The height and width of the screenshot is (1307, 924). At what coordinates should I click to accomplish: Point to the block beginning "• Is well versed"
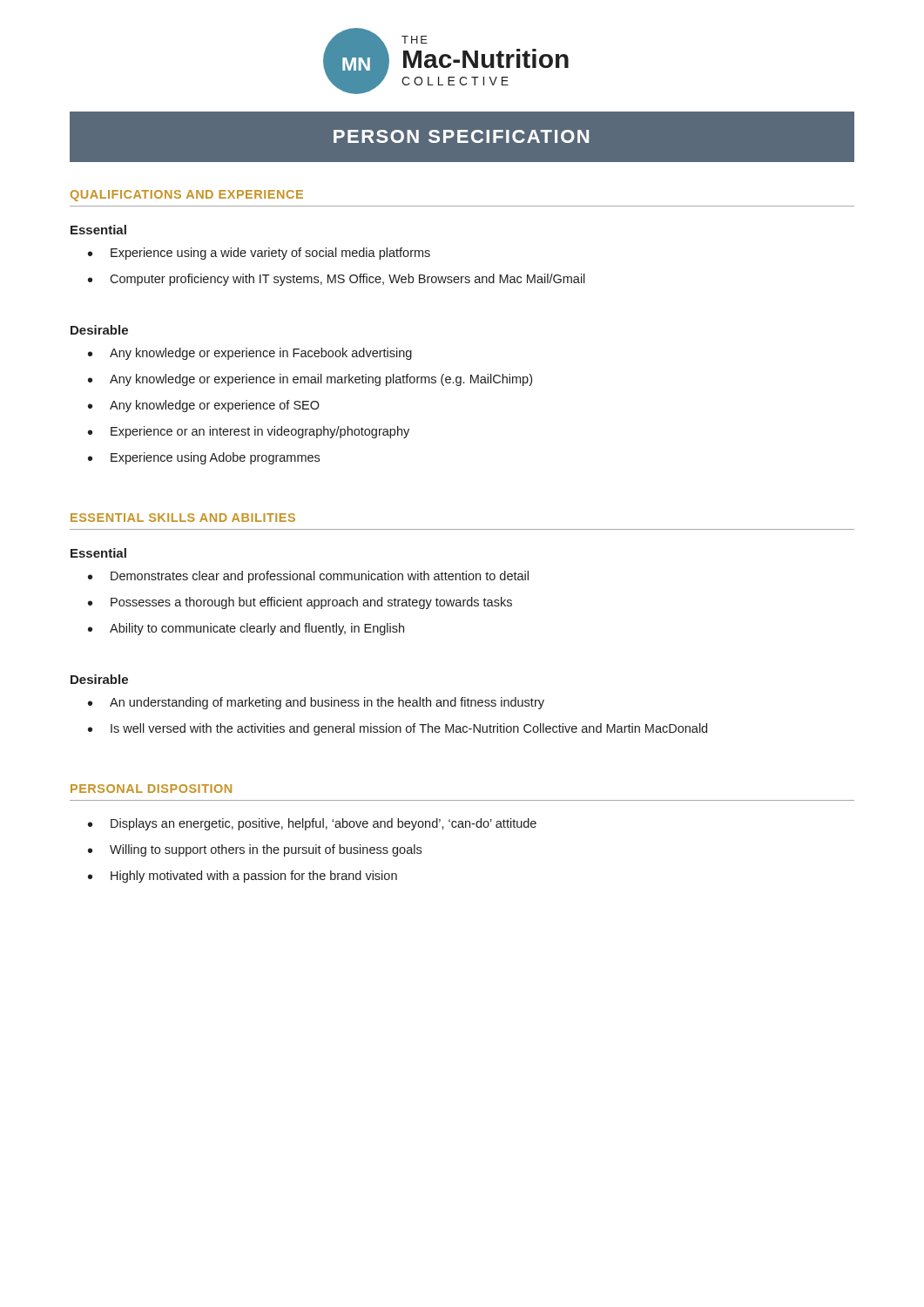398,729
